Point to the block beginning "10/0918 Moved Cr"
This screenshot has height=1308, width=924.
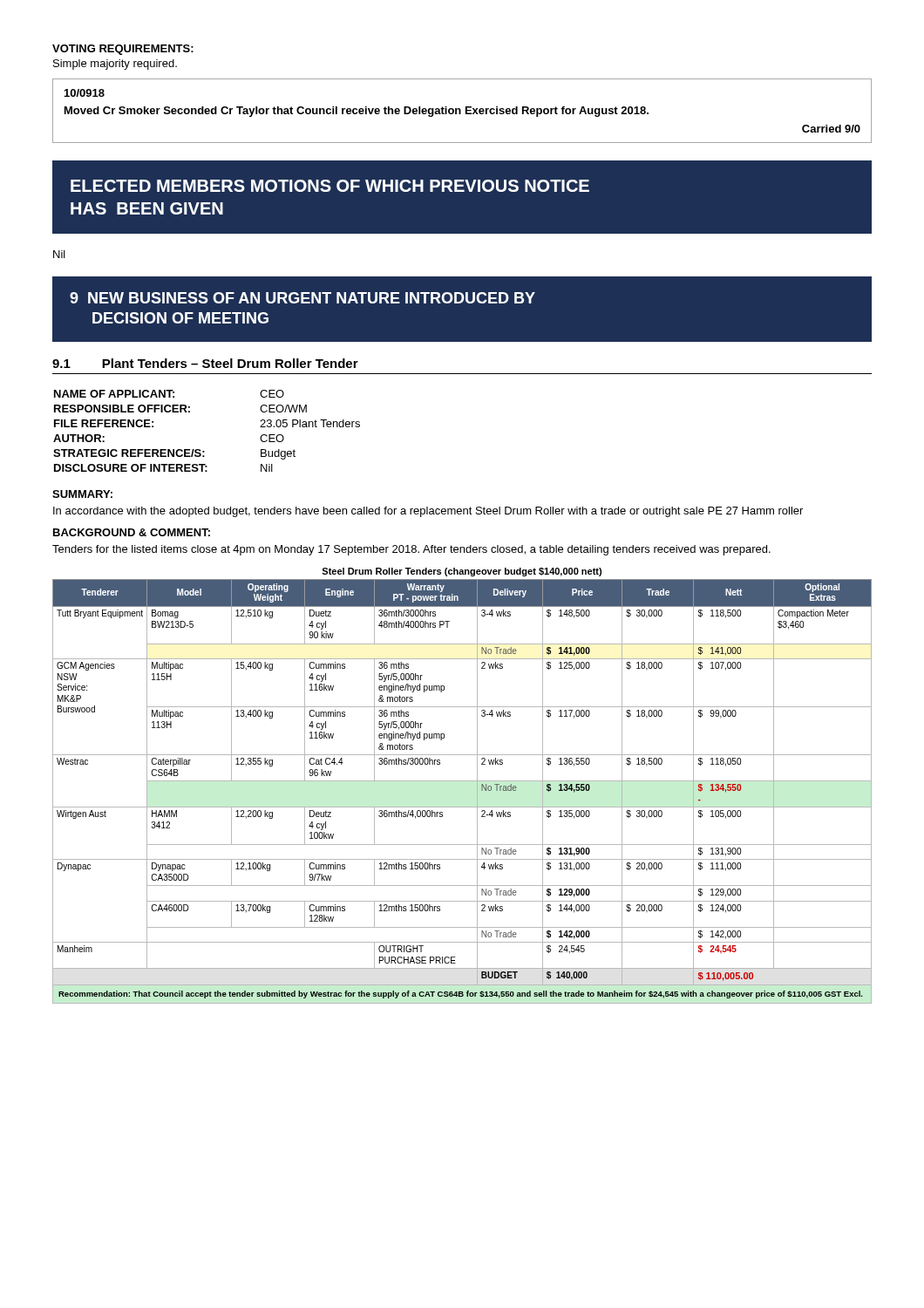462,111
